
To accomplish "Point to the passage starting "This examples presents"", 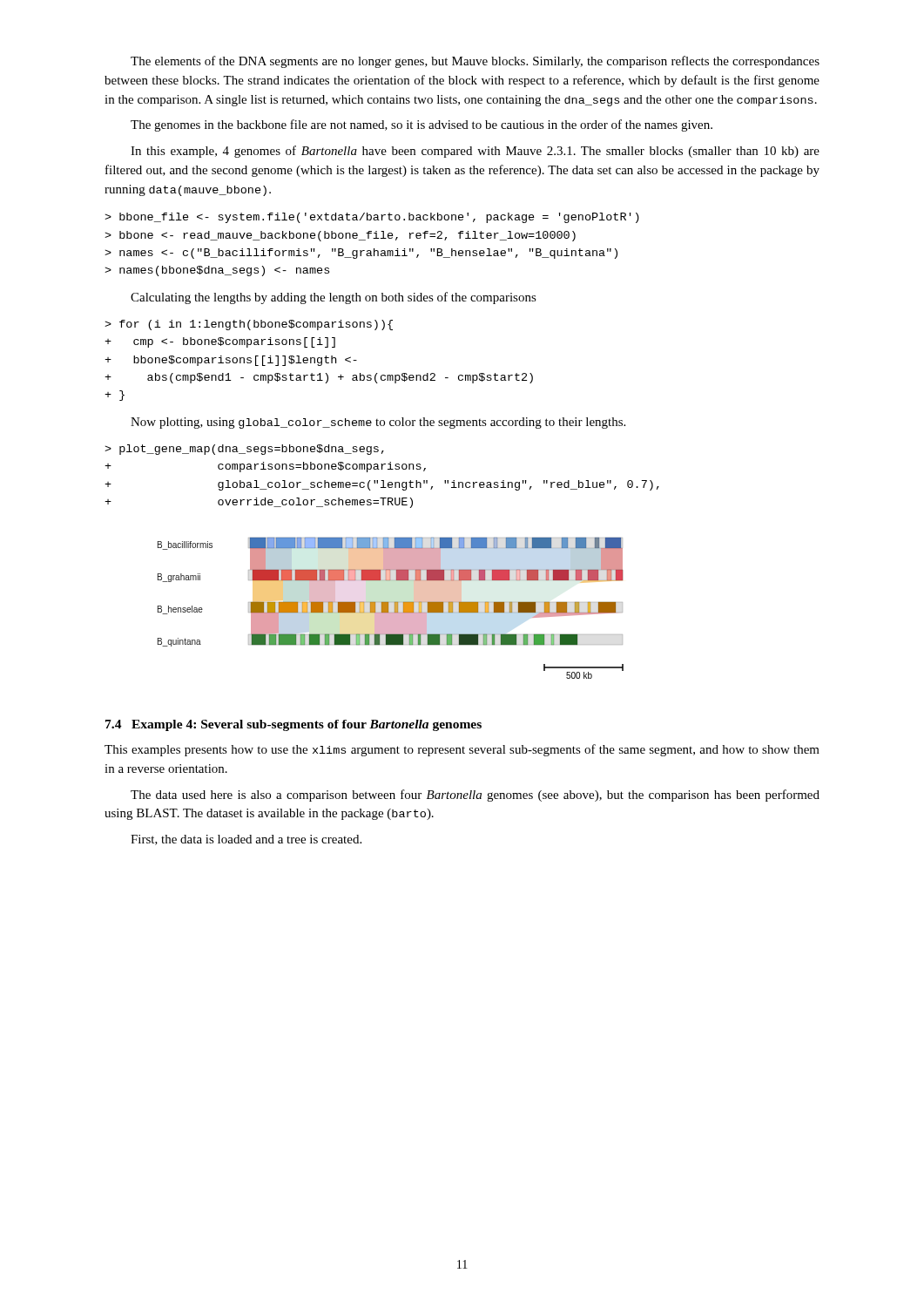I will pos(462,760).
